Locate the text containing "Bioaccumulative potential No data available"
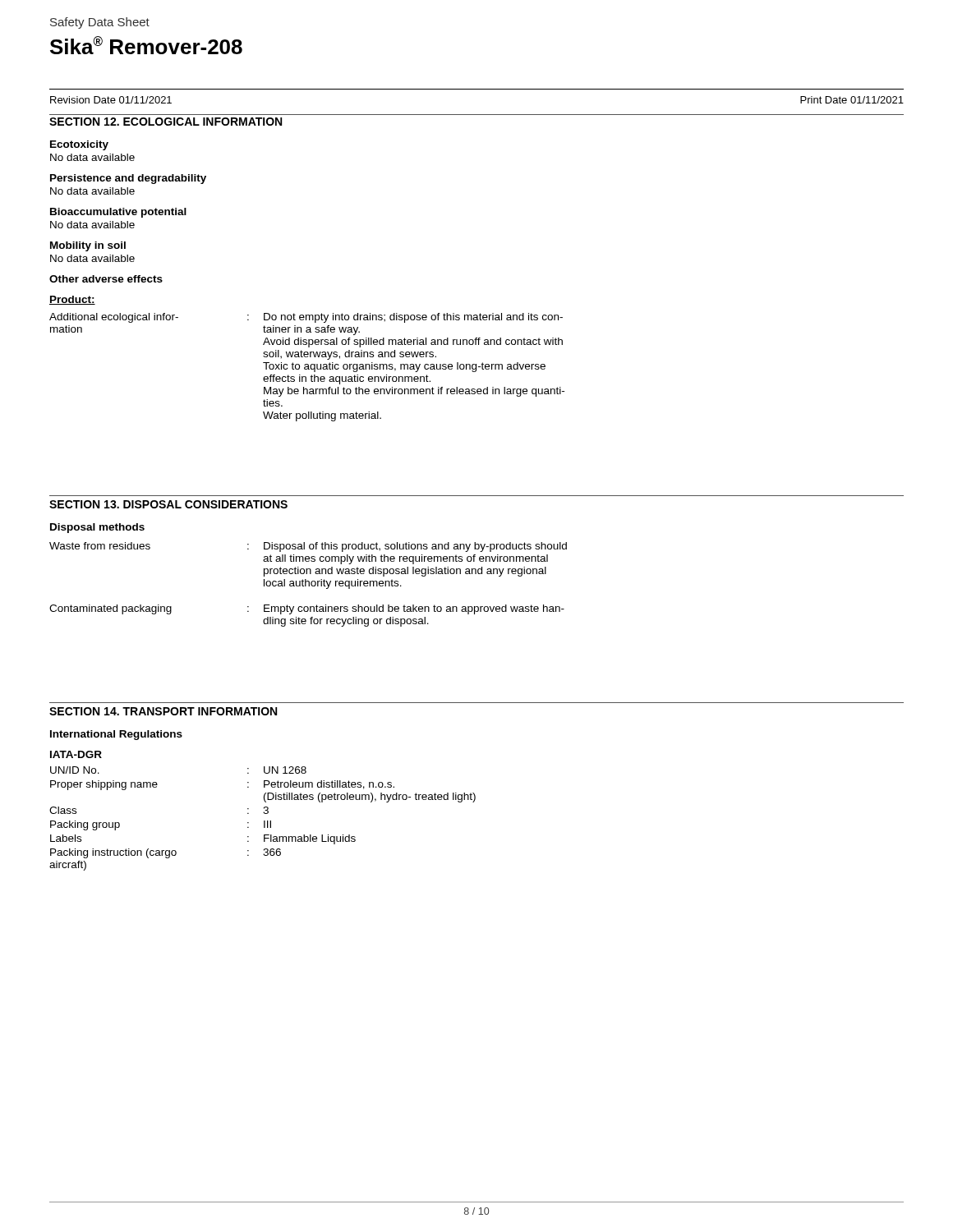 pyautogui.click(x=118, y=213)
